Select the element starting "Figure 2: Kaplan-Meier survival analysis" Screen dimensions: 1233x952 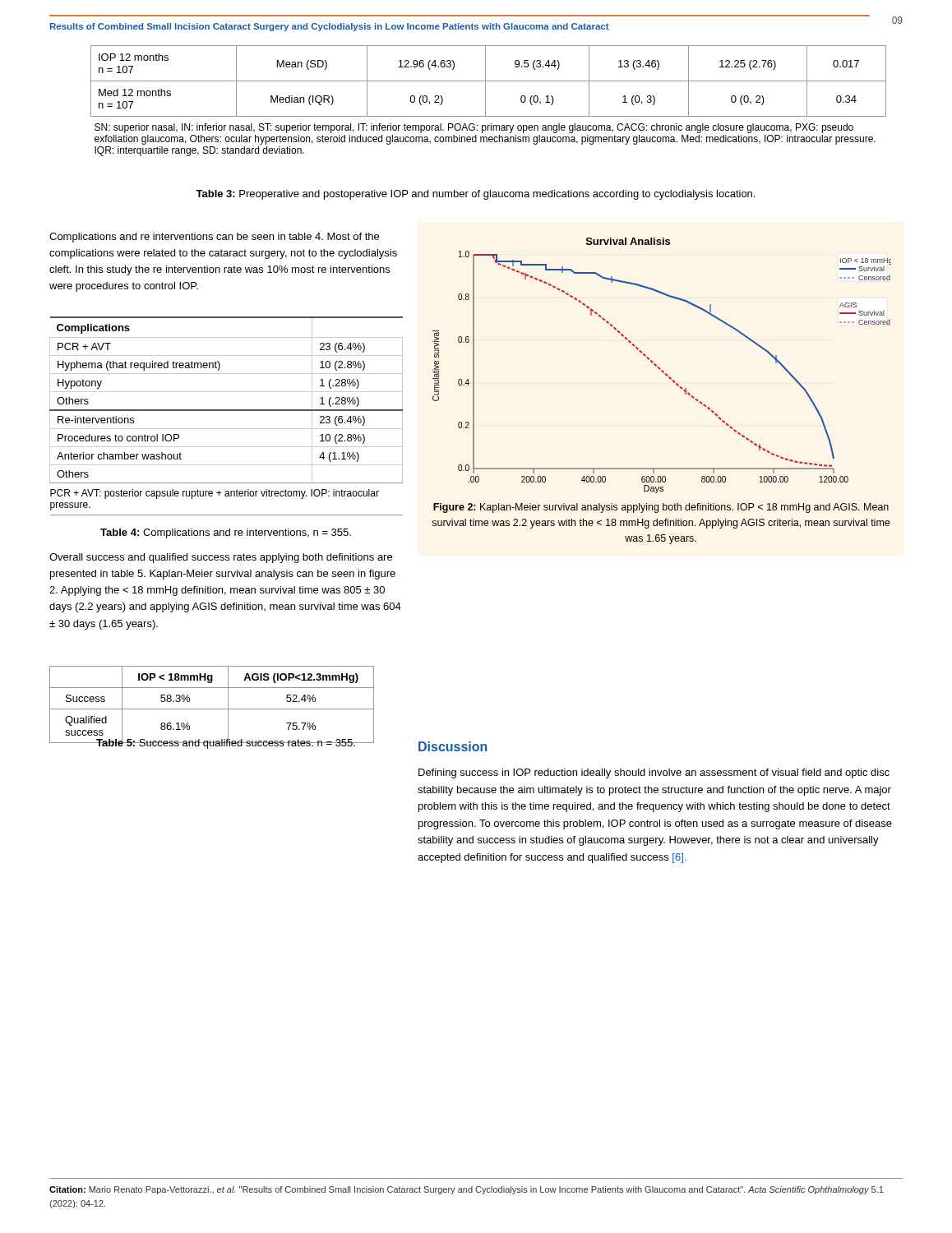click(x=661, y=523)
